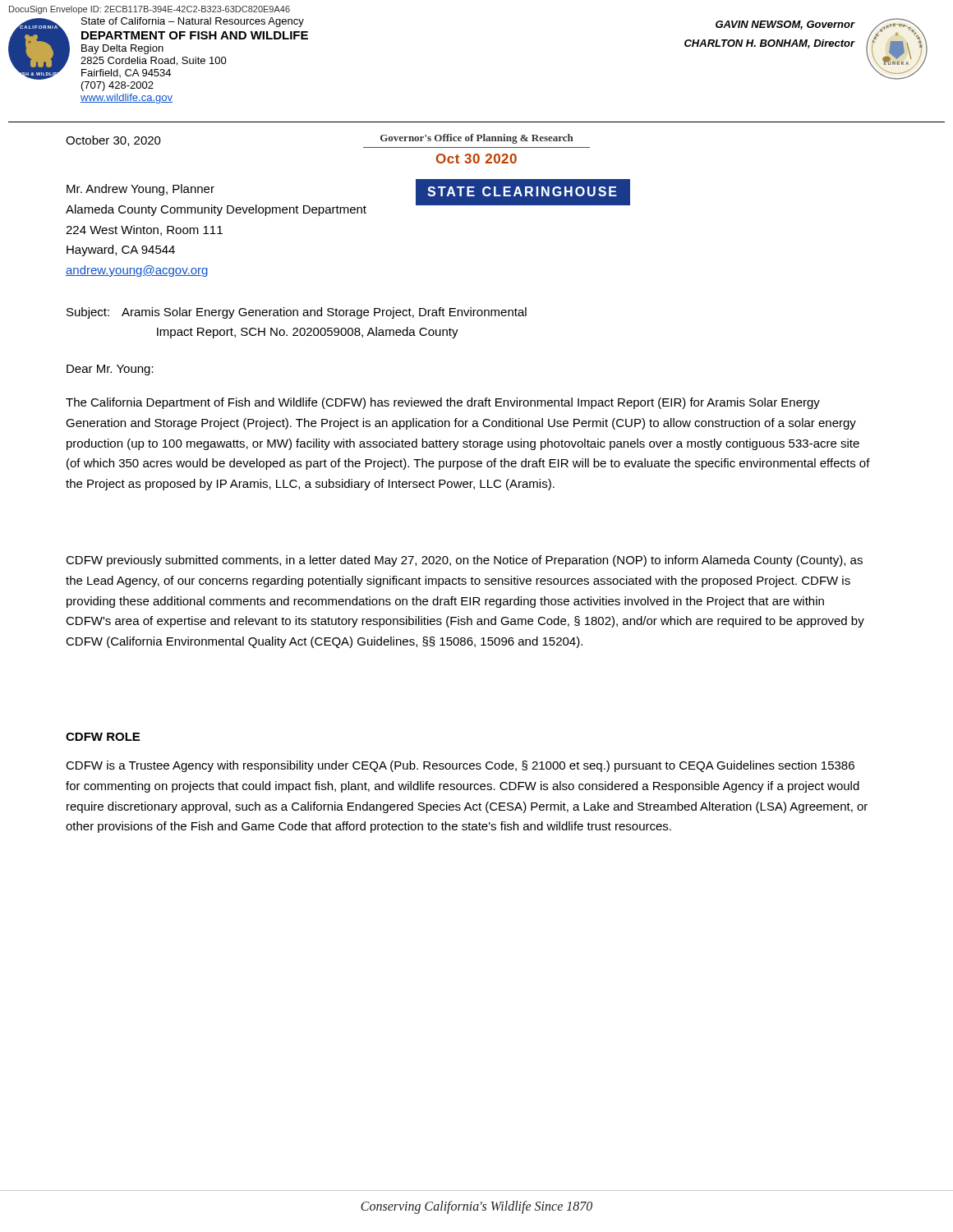Locate the block of text that opens with "Mr. Andrew Young, Planner"
The height and width of the screenshot is (1232, 953).
(x=212, y=193)
